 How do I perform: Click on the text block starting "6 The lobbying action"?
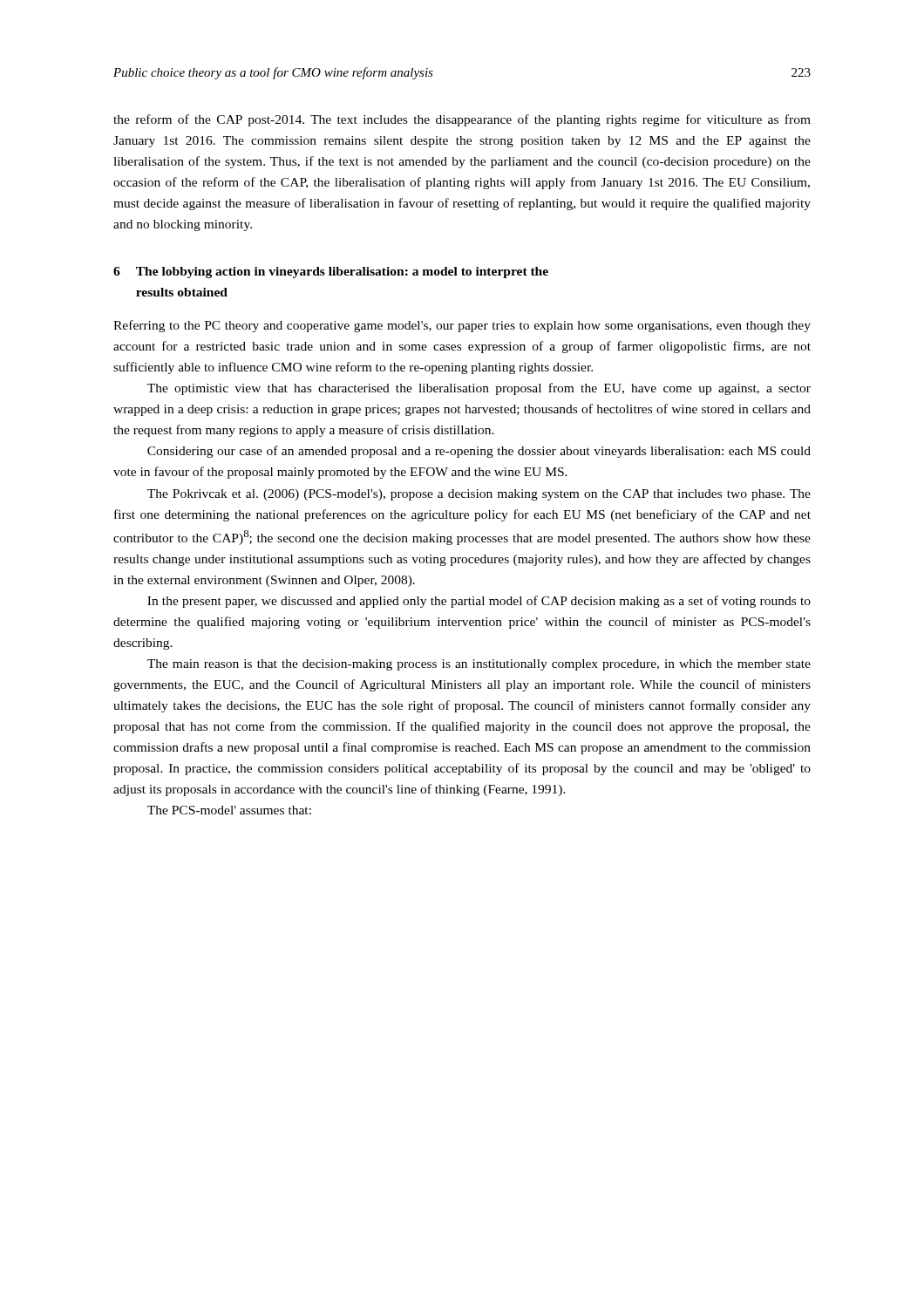click(x=462, y=282)
